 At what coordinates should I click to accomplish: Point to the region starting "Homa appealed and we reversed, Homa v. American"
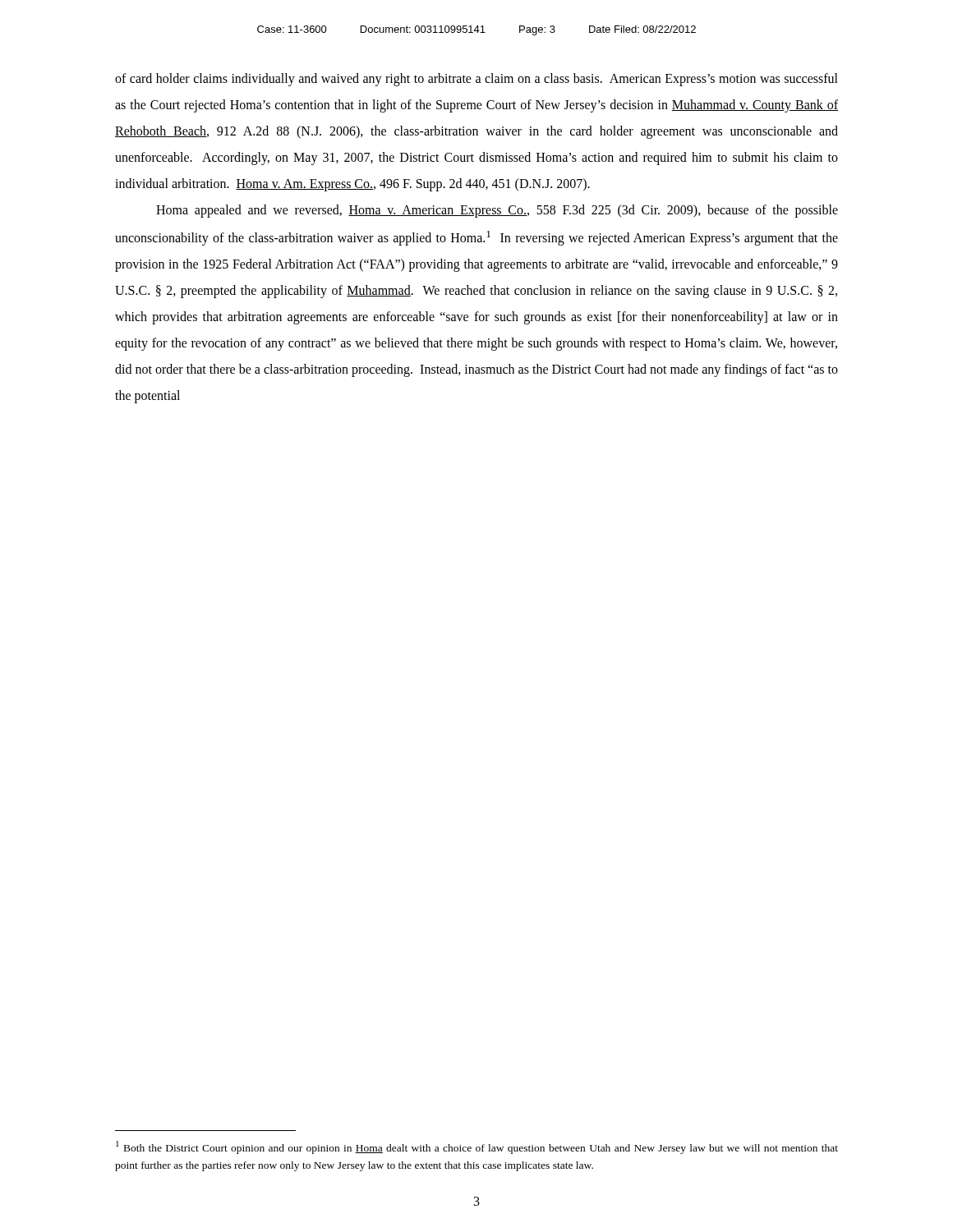(476, 303)
